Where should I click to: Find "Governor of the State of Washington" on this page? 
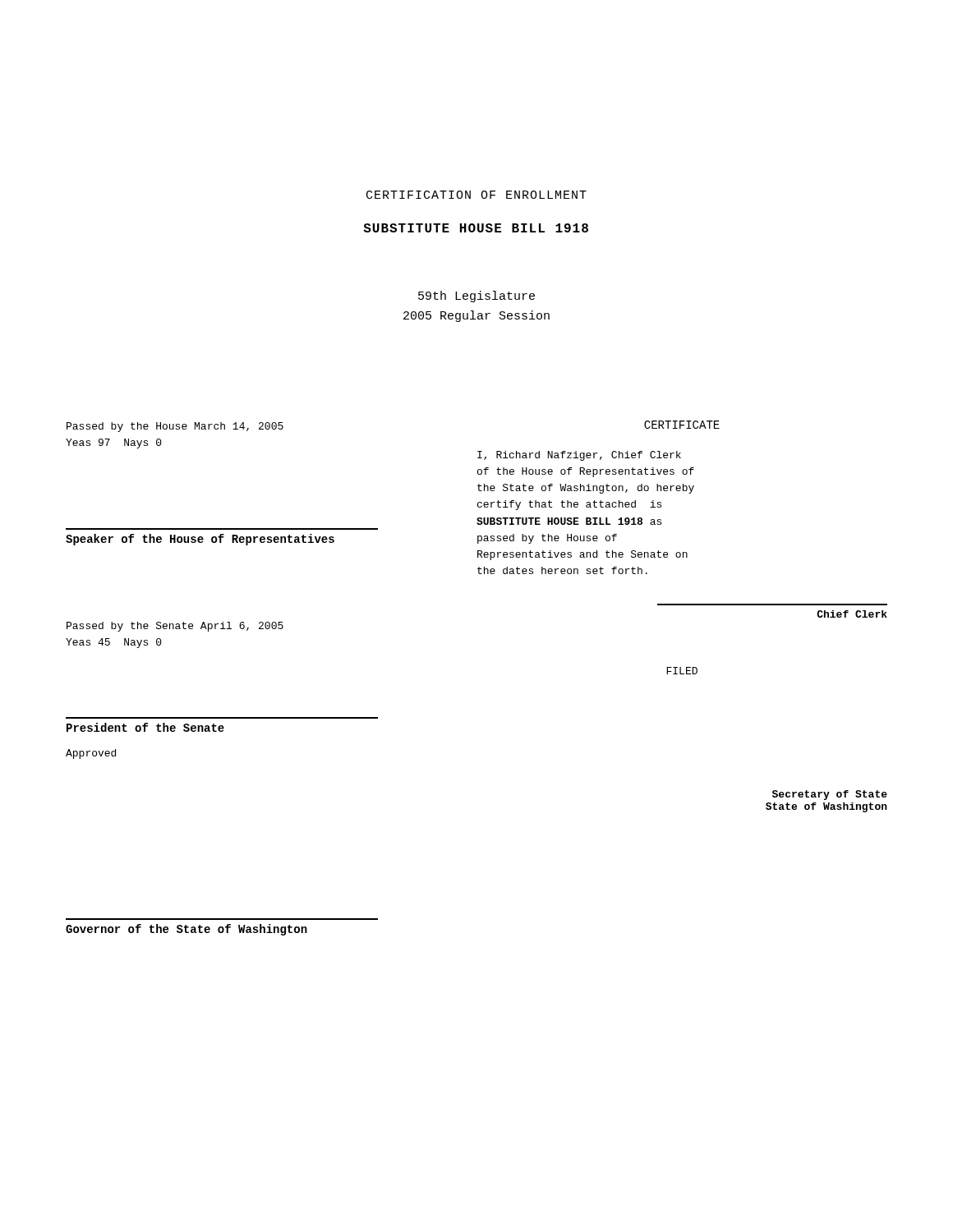pos(222,920)
